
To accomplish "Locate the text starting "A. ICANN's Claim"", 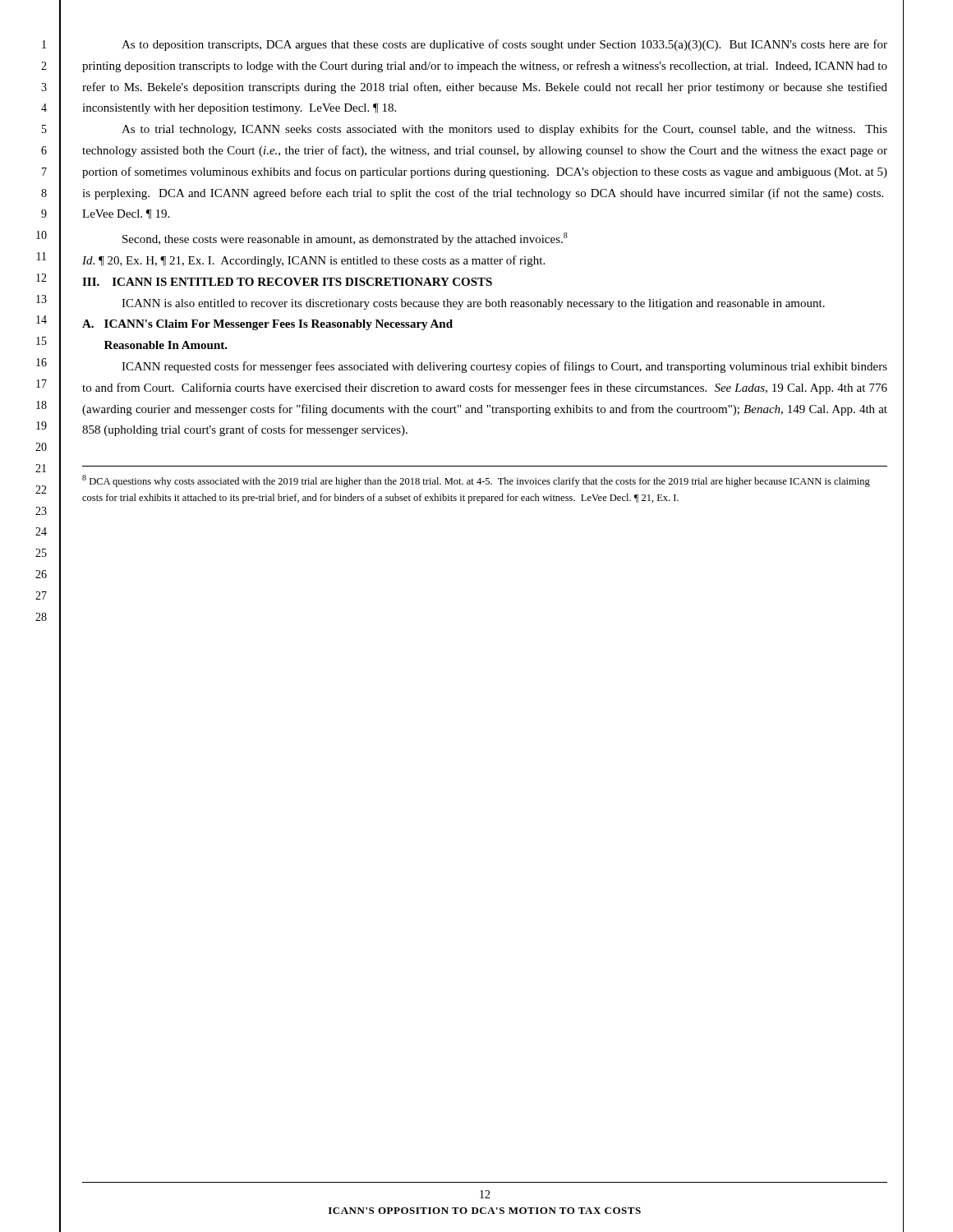I will coord(267,325).
